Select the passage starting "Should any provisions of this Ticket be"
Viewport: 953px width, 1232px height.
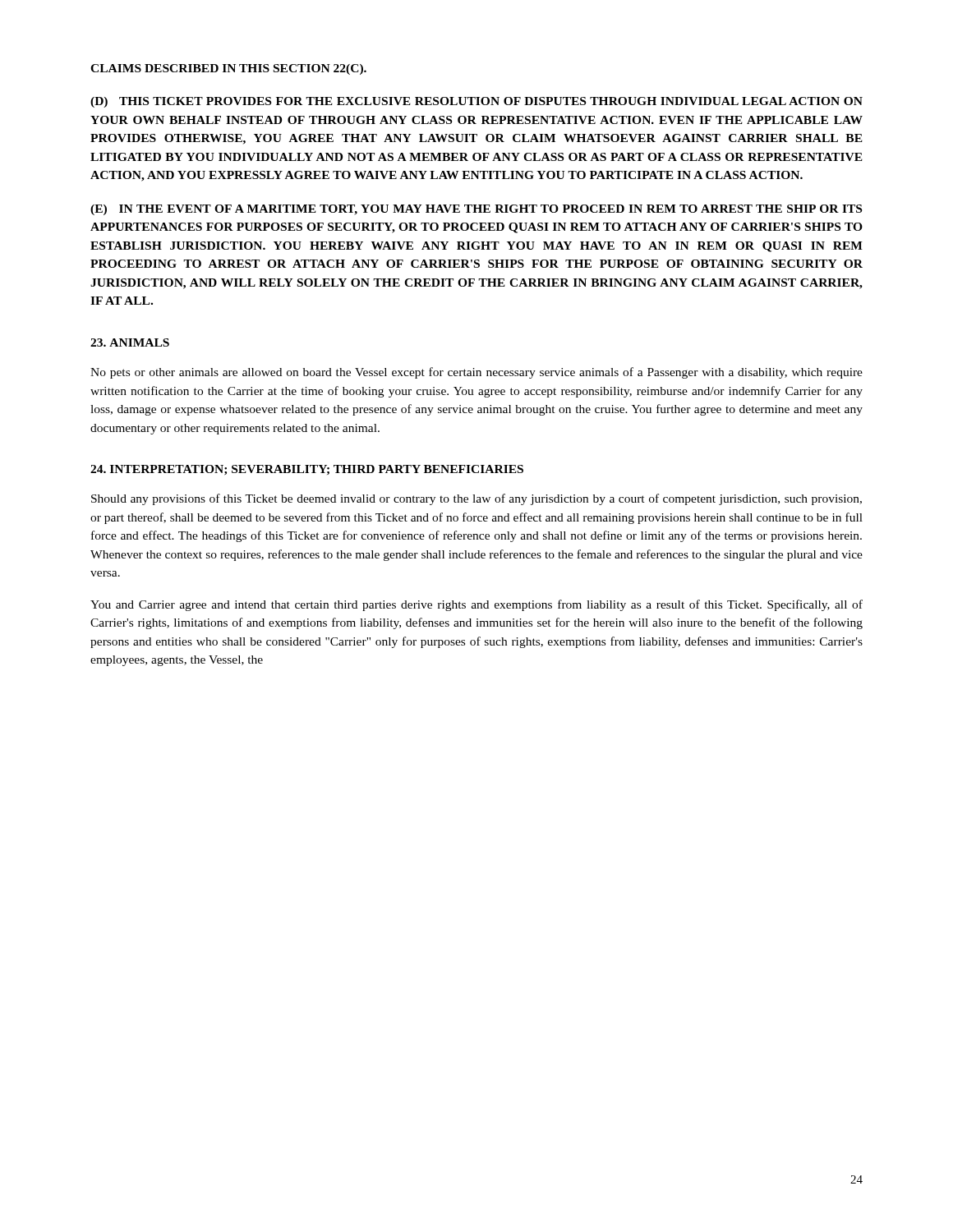pyautogui.click(x=476, y=535)
